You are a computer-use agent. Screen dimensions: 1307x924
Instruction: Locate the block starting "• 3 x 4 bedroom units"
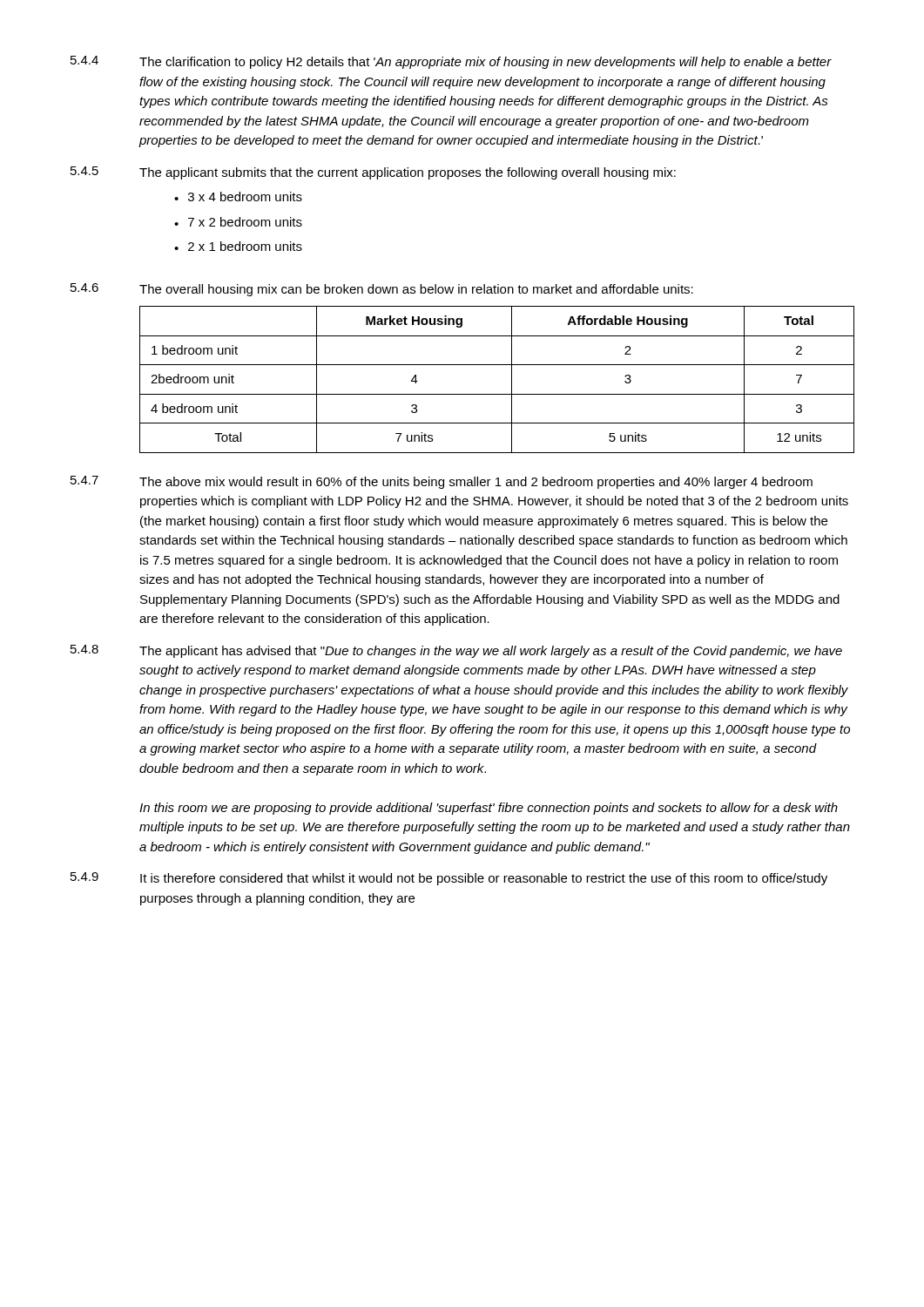coord(238,198)
